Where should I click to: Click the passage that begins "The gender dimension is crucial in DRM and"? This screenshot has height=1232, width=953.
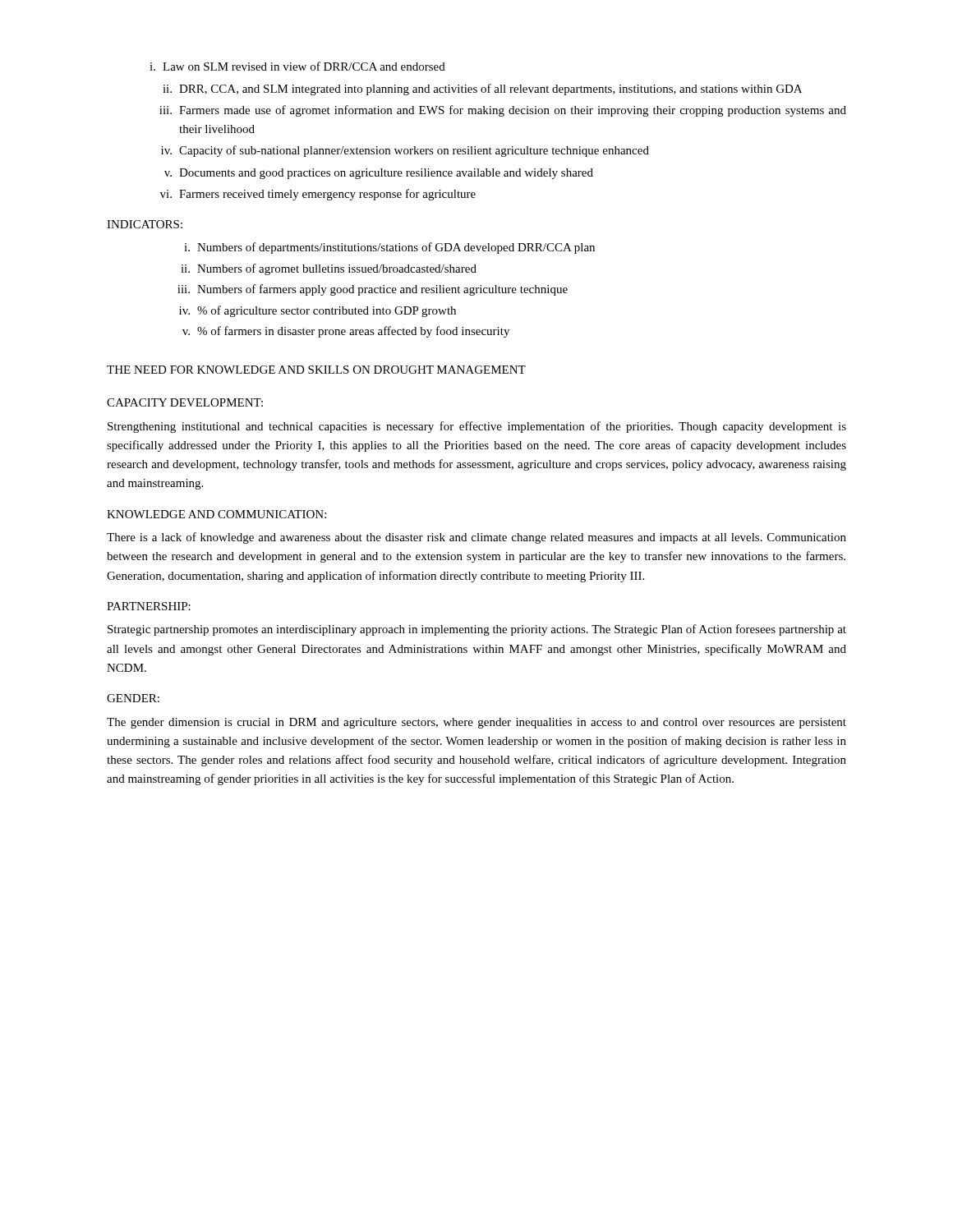(x=476, y=750)
